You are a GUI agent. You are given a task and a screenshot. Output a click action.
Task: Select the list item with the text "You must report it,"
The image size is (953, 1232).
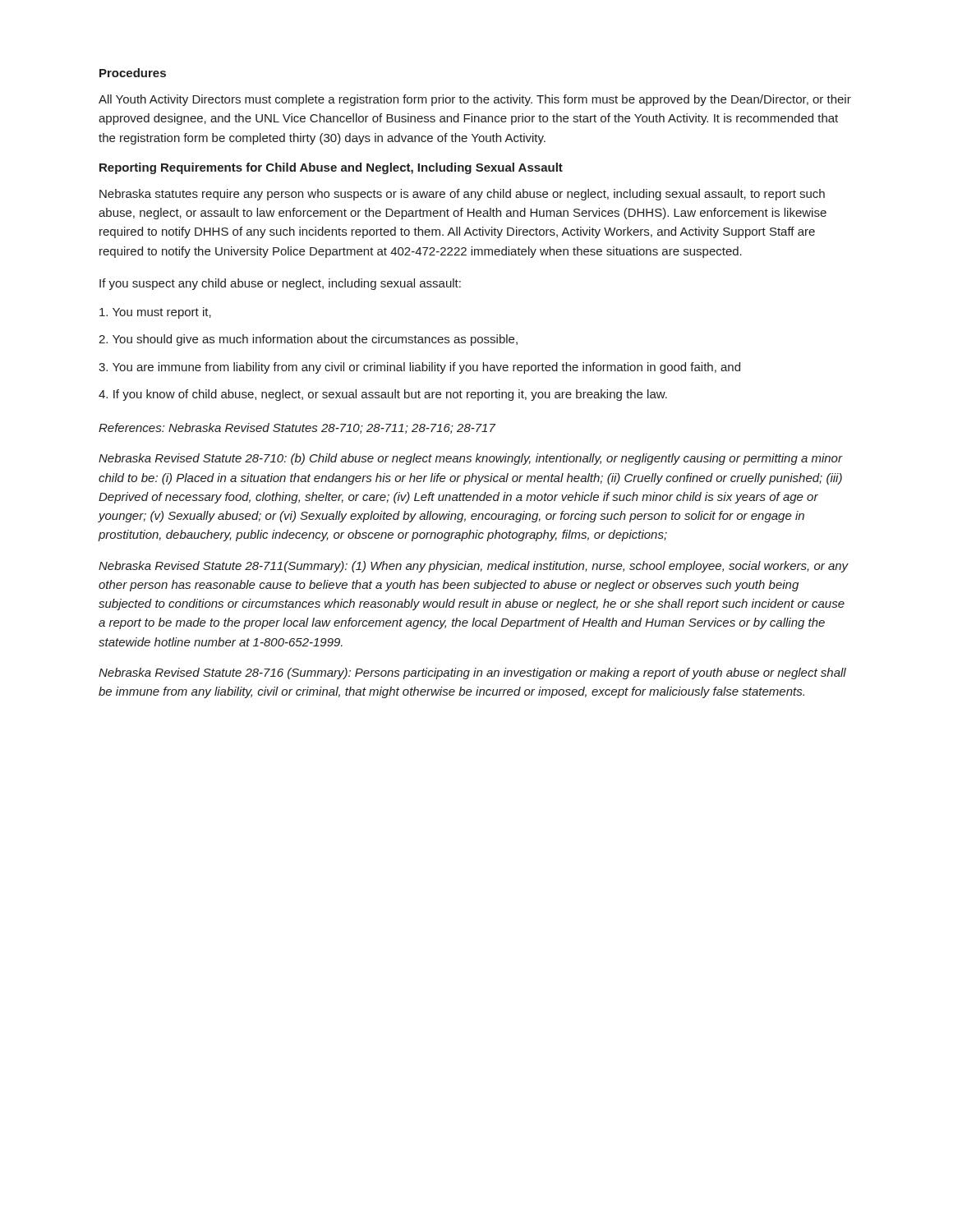155,312
